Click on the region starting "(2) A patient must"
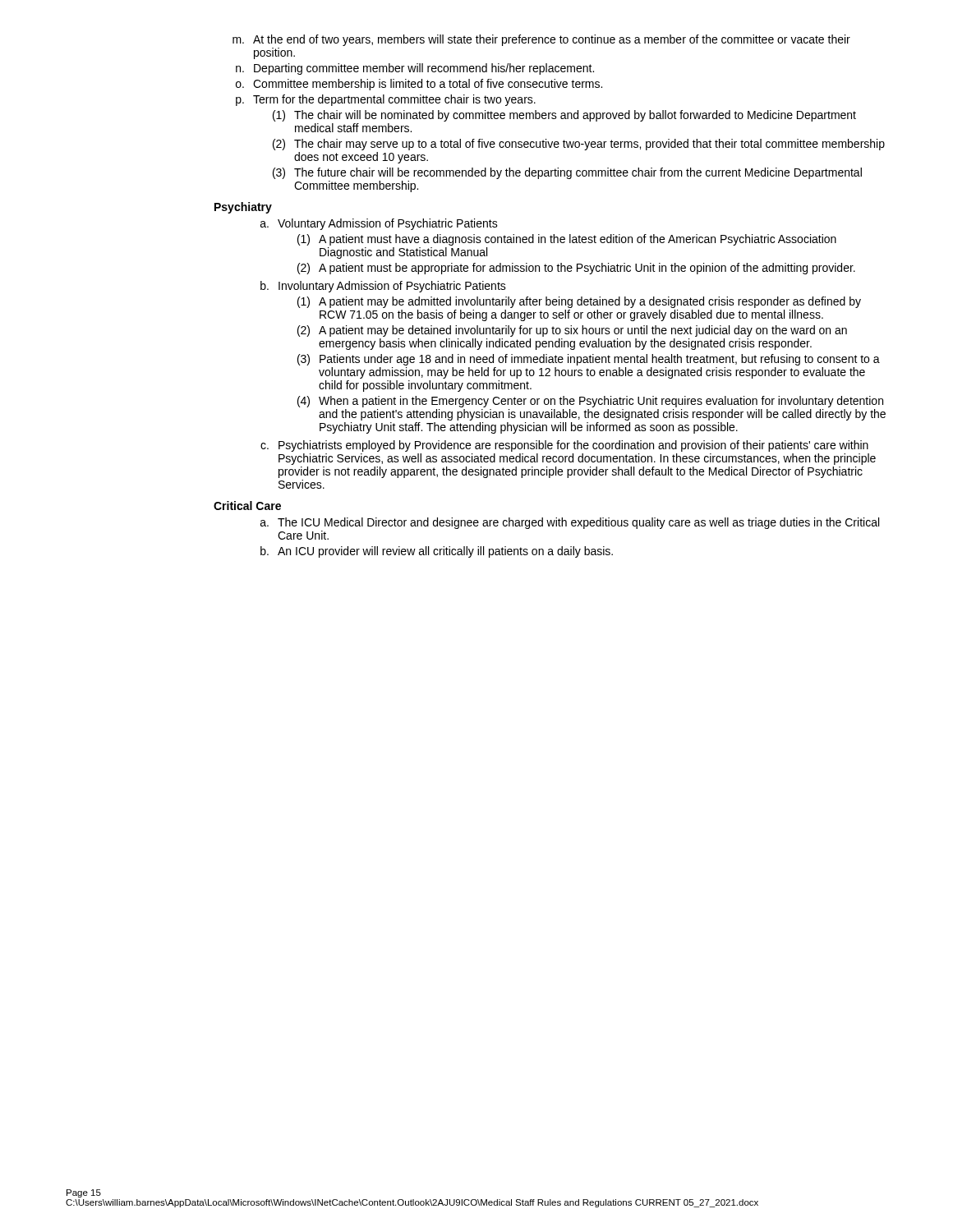The image size is (953, 1232). click(568, 268)
